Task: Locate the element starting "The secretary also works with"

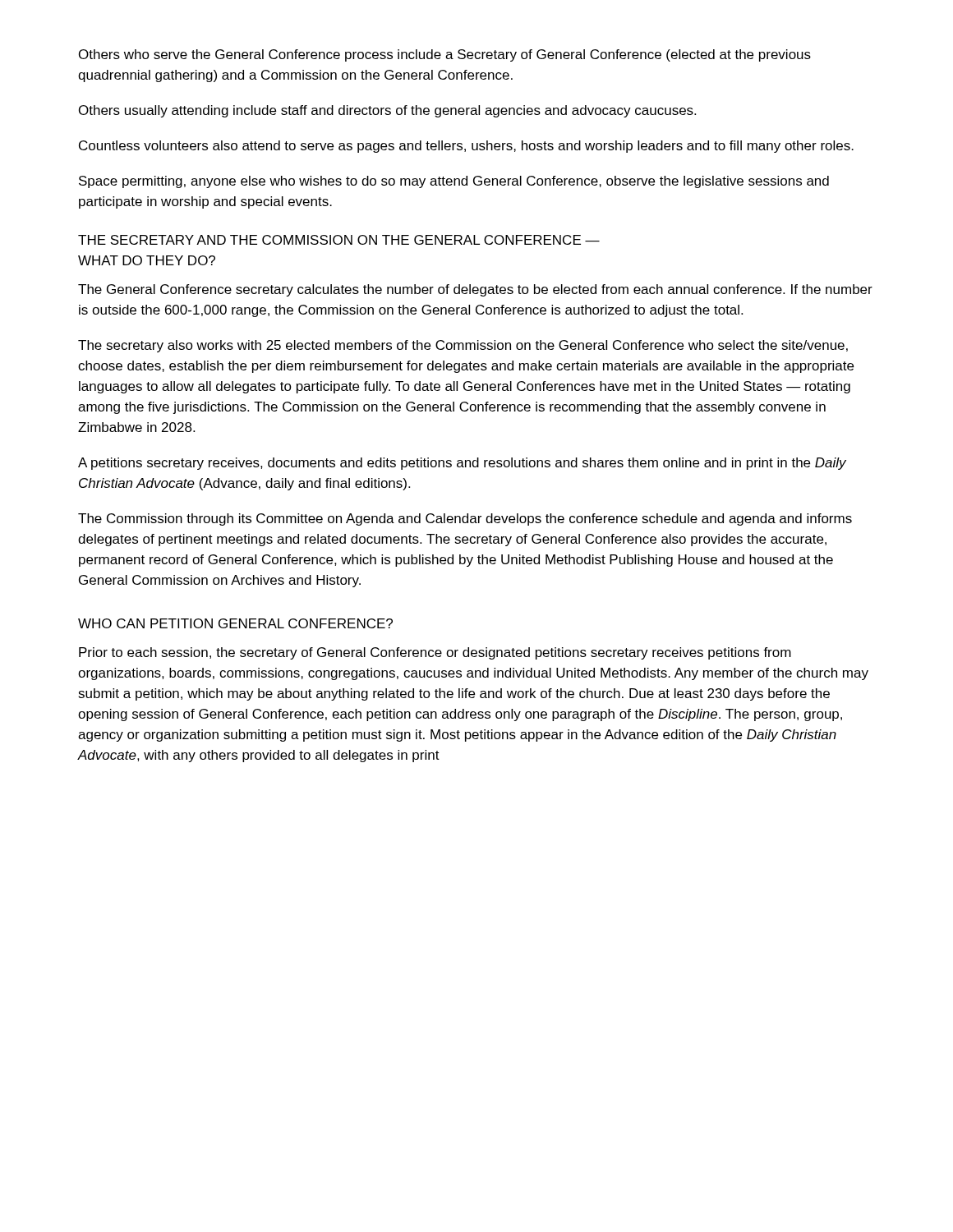Action: click(x=466, y=386)
